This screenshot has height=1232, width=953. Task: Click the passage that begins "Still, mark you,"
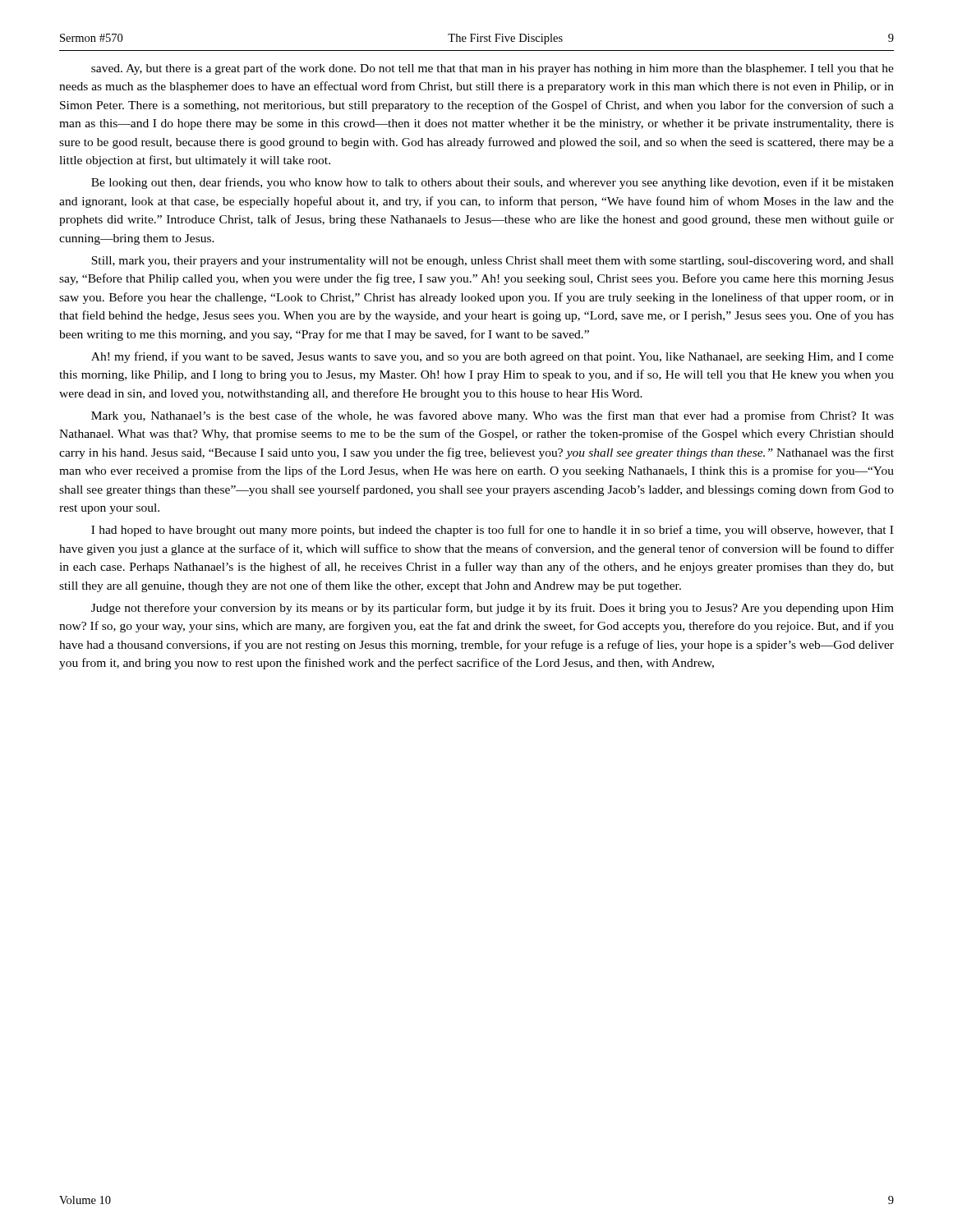476,297
